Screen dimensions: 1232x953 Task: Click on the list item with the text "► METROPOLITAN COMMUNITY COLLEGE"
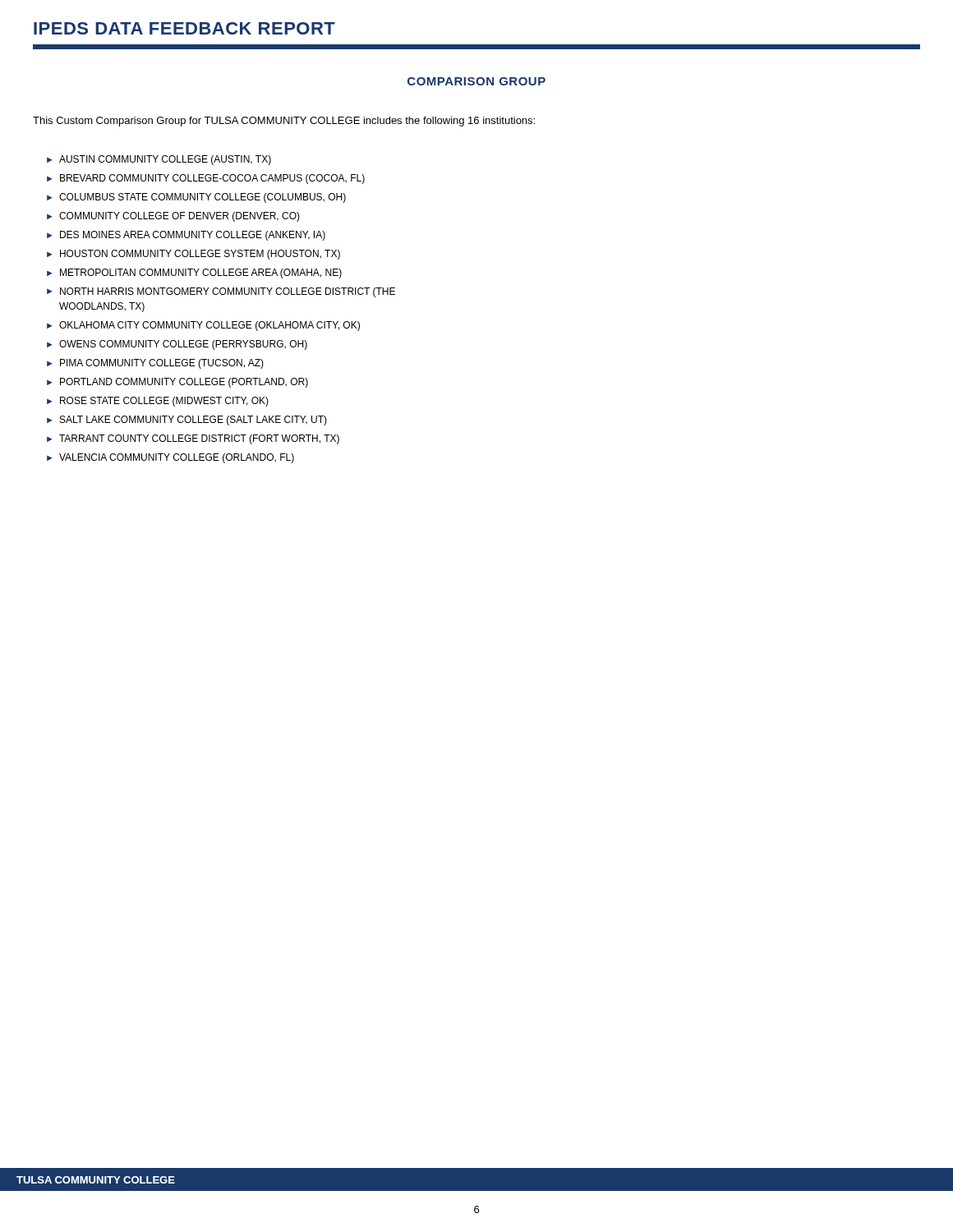[194, 272]
